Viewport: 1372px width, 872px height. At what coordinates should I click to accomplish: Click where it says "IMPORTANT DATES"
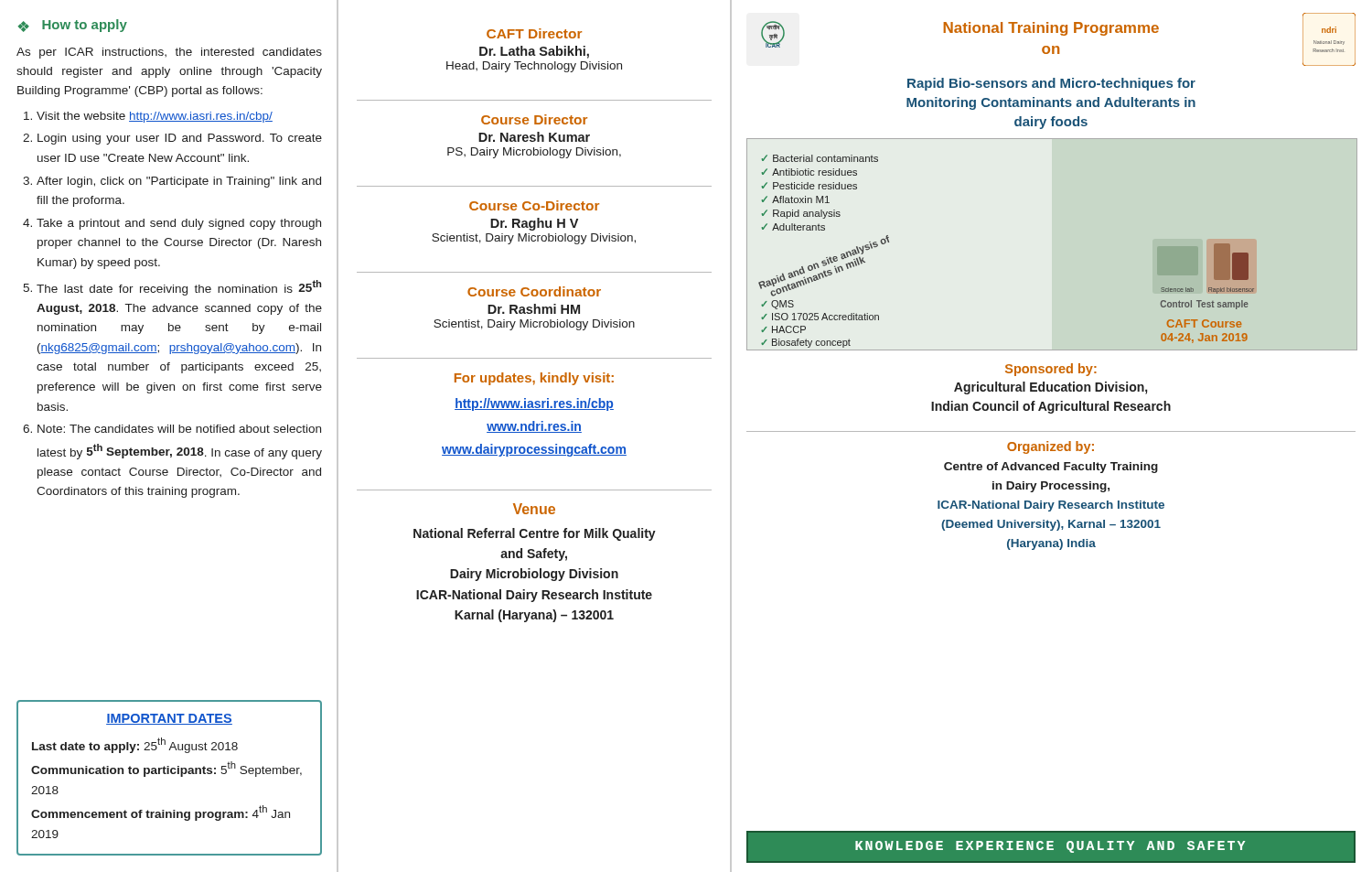pyautogui.click(x=169, y=718)
